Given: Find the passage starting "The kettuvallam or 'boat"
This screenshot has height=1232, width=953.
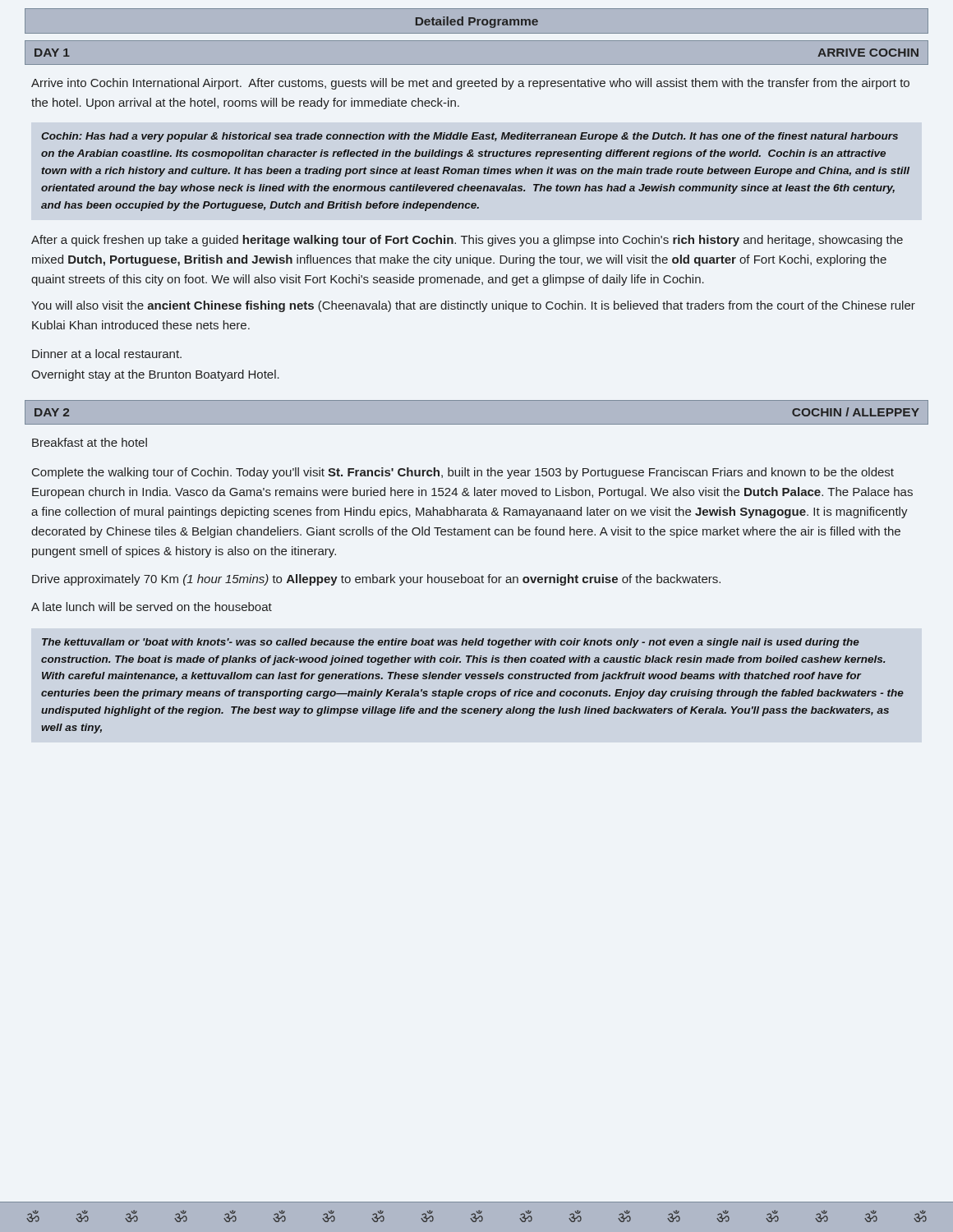Looking at the screenshot, I should coord(472,684).
